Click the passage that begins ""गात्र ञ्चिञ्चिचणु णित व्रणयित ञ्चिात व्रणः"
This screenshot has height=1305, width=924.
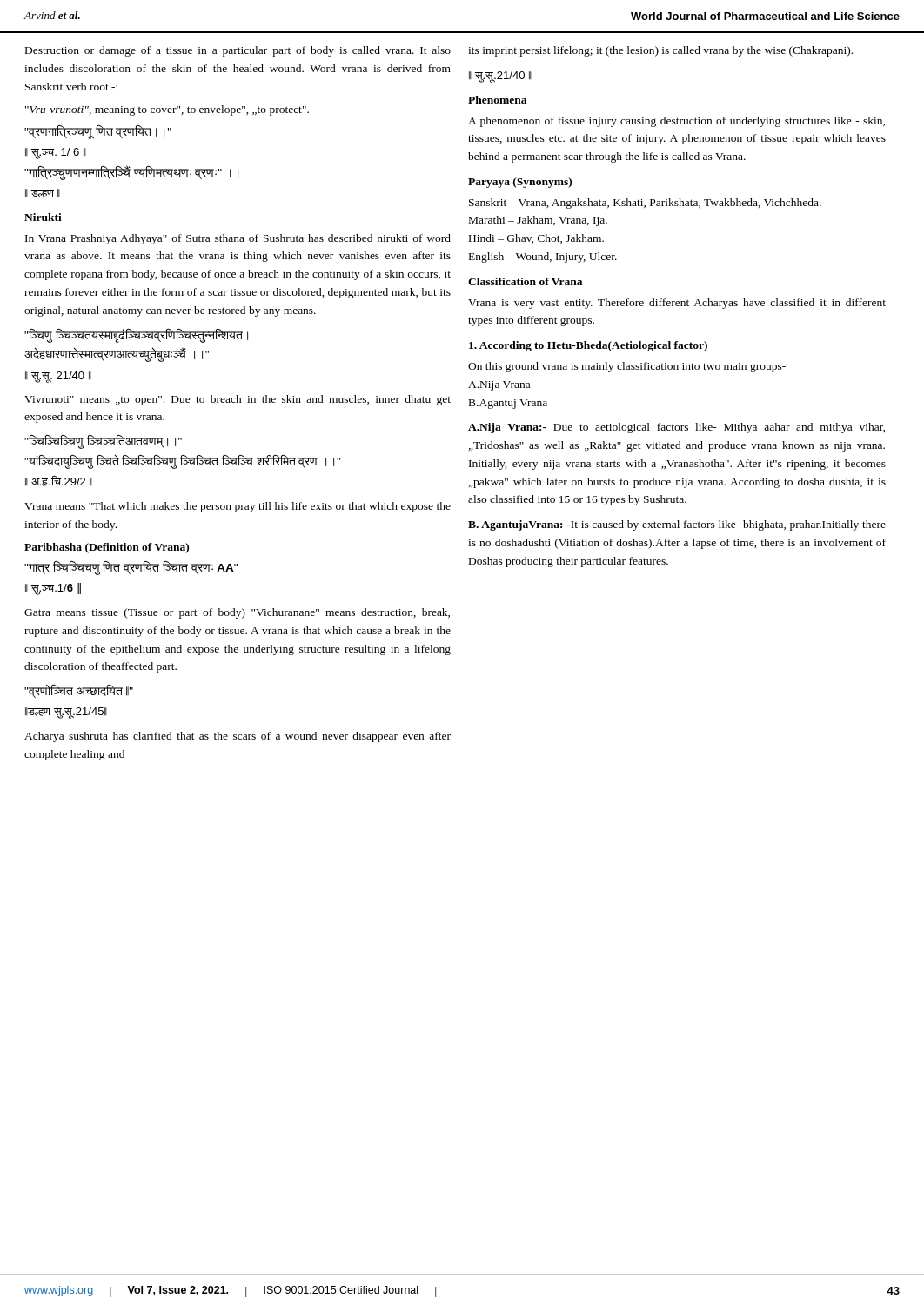click(x=131, y=568)
